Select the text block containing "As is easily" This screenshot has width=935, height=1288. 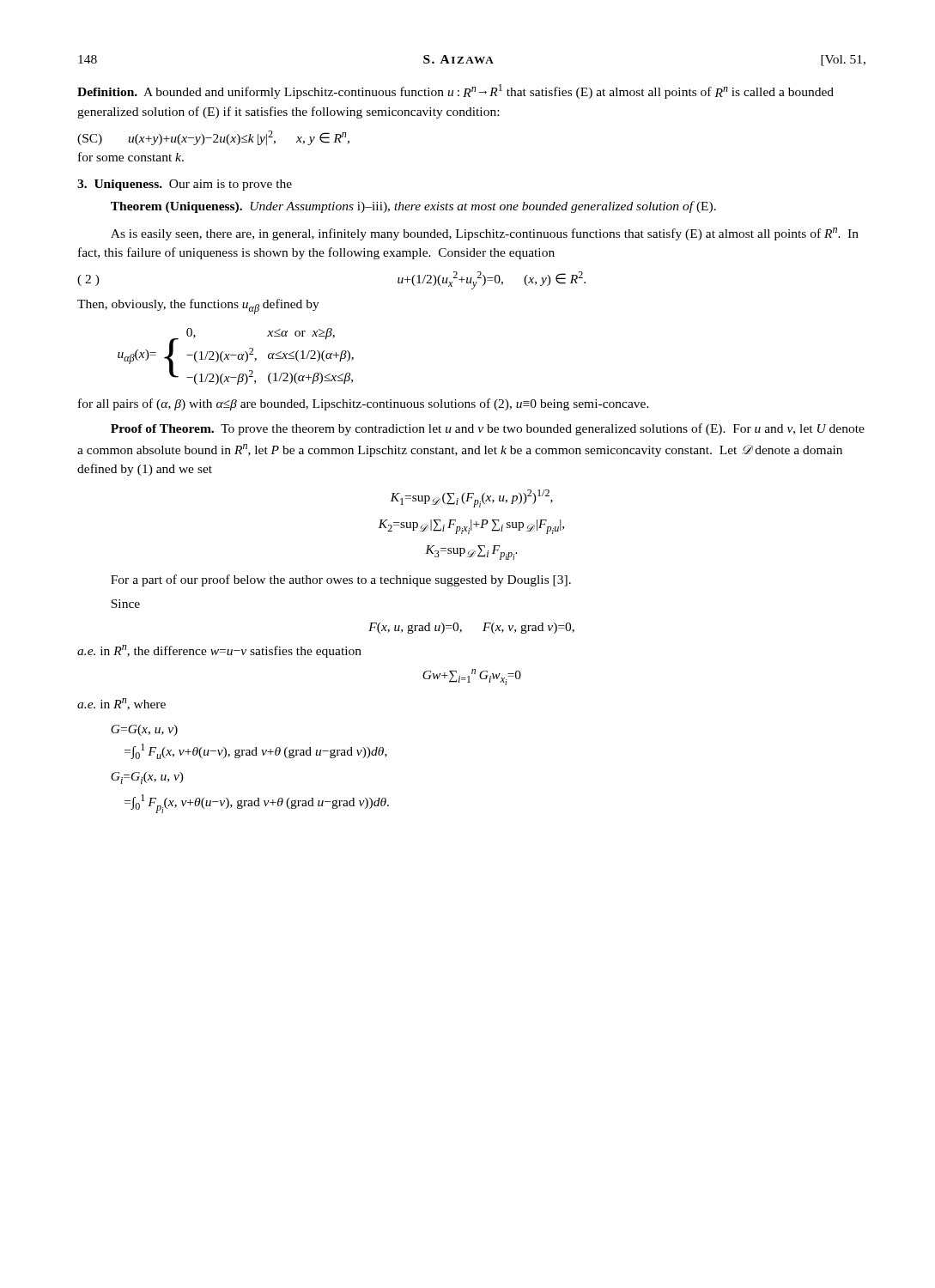tap(468, 241)
